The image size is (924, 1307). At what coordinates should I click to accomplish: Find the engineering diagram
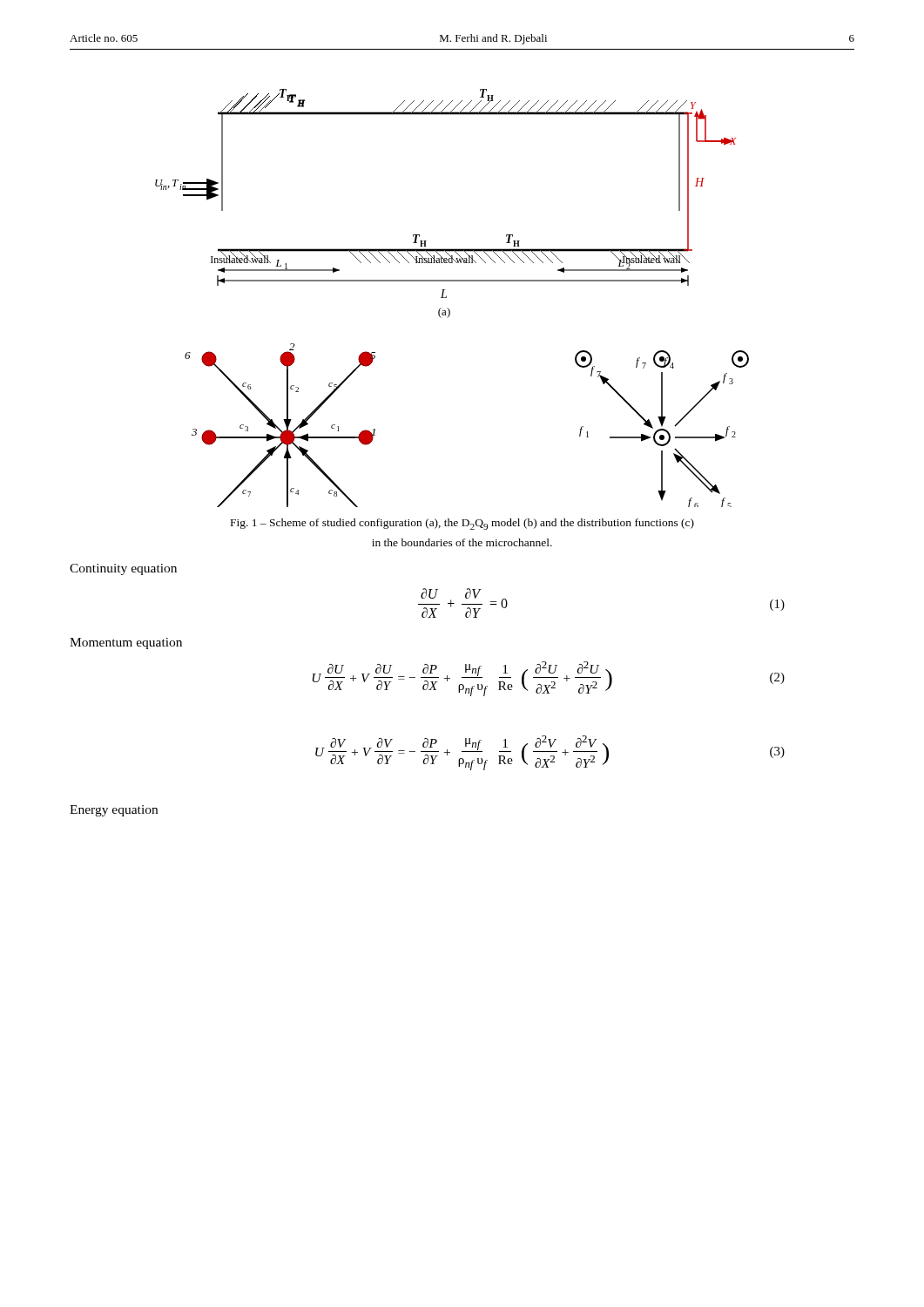point(462,281)
